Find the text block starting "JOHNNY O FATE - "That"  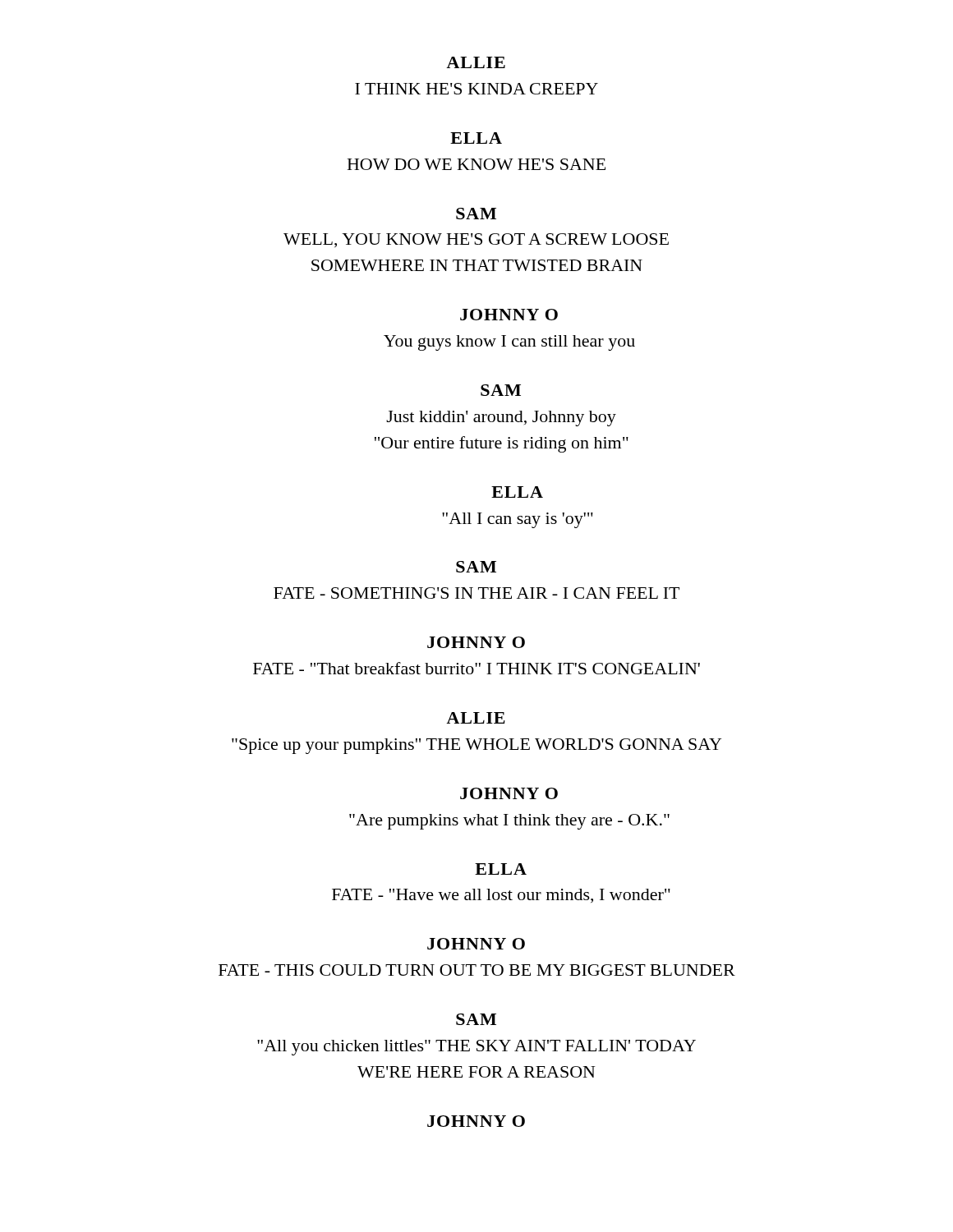[x=476, y=656]
